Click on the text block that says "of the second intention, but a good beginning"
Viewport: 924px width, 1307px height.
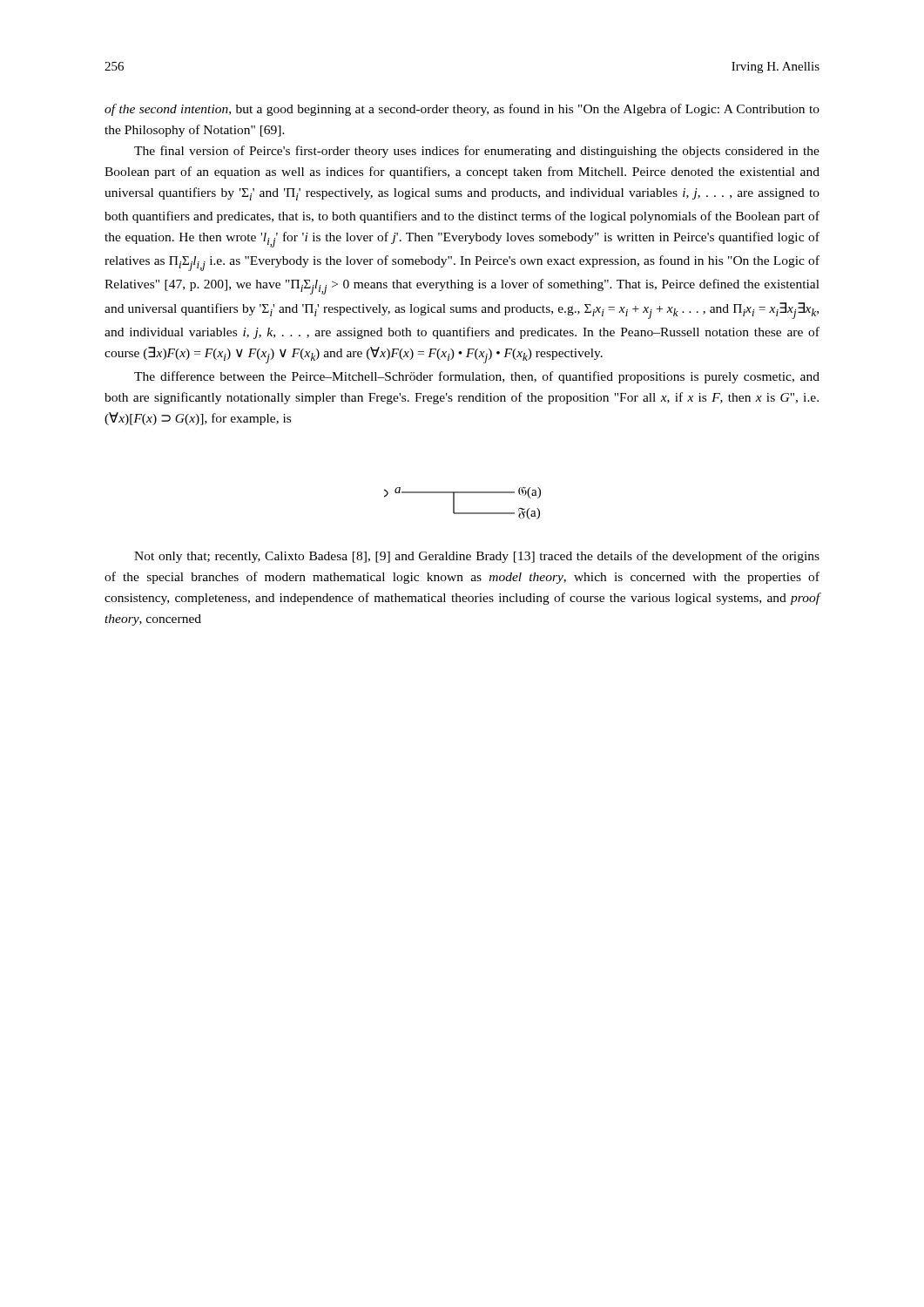click(x=462, y=263)
